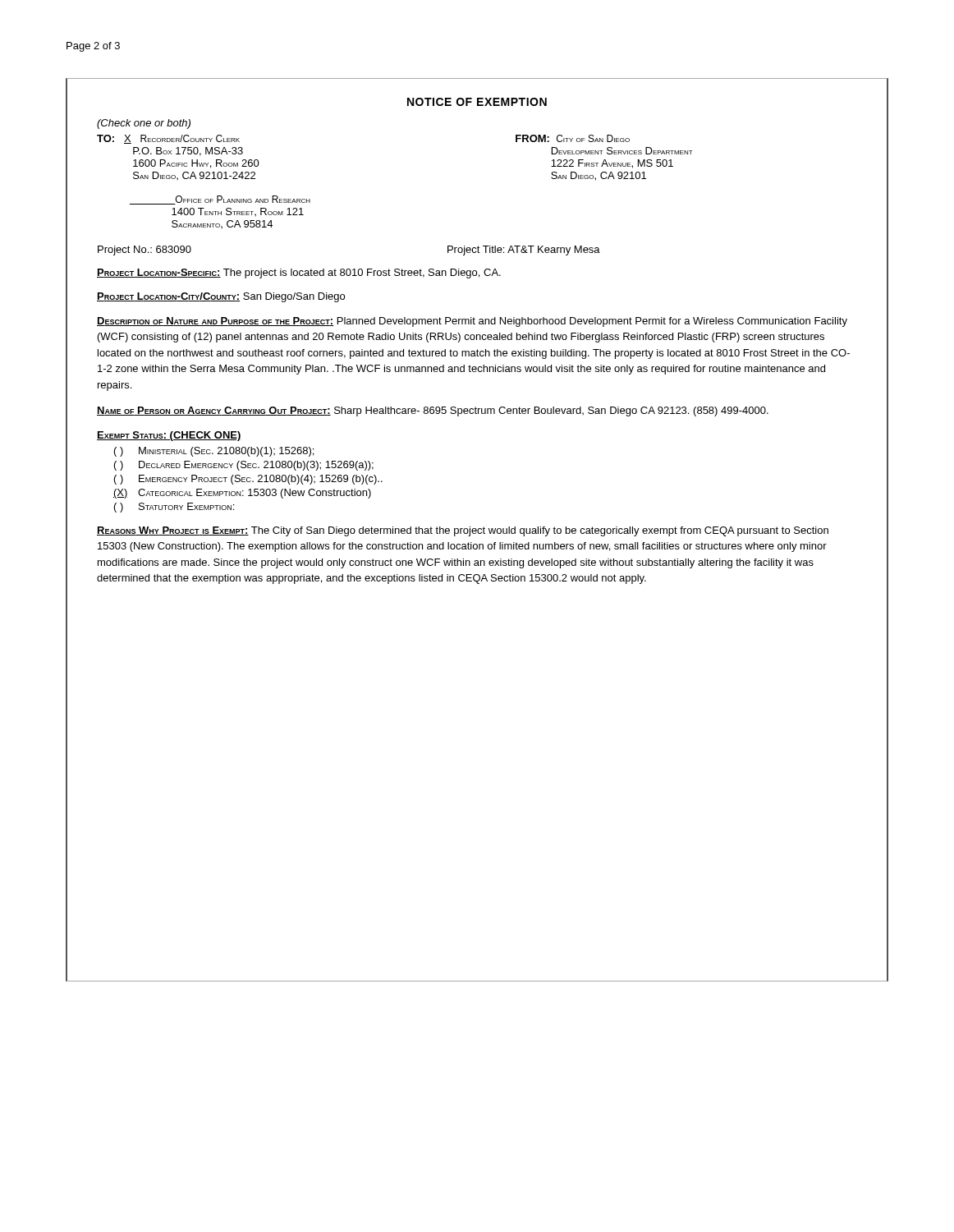This screenshot has height=1232, width=954.
Task: Locate the block of text that opens with "Project No.: 683090"
Action: click(477, 249)
